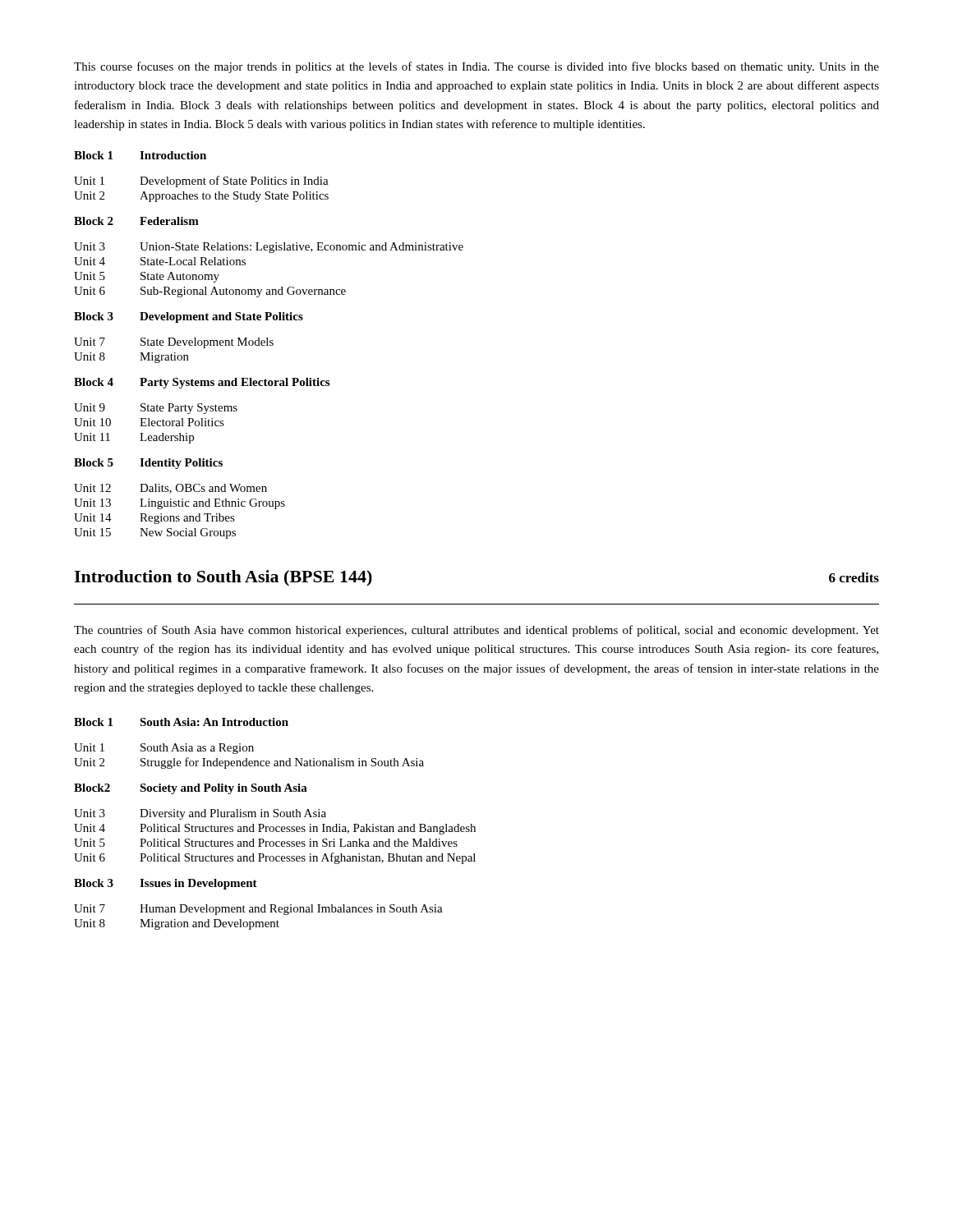Locate the list item containing "Unit 12 Dalits, OBCs"
Image resolution: width=953 pixels, height=1232 pixels.
[x=170, y=489]
